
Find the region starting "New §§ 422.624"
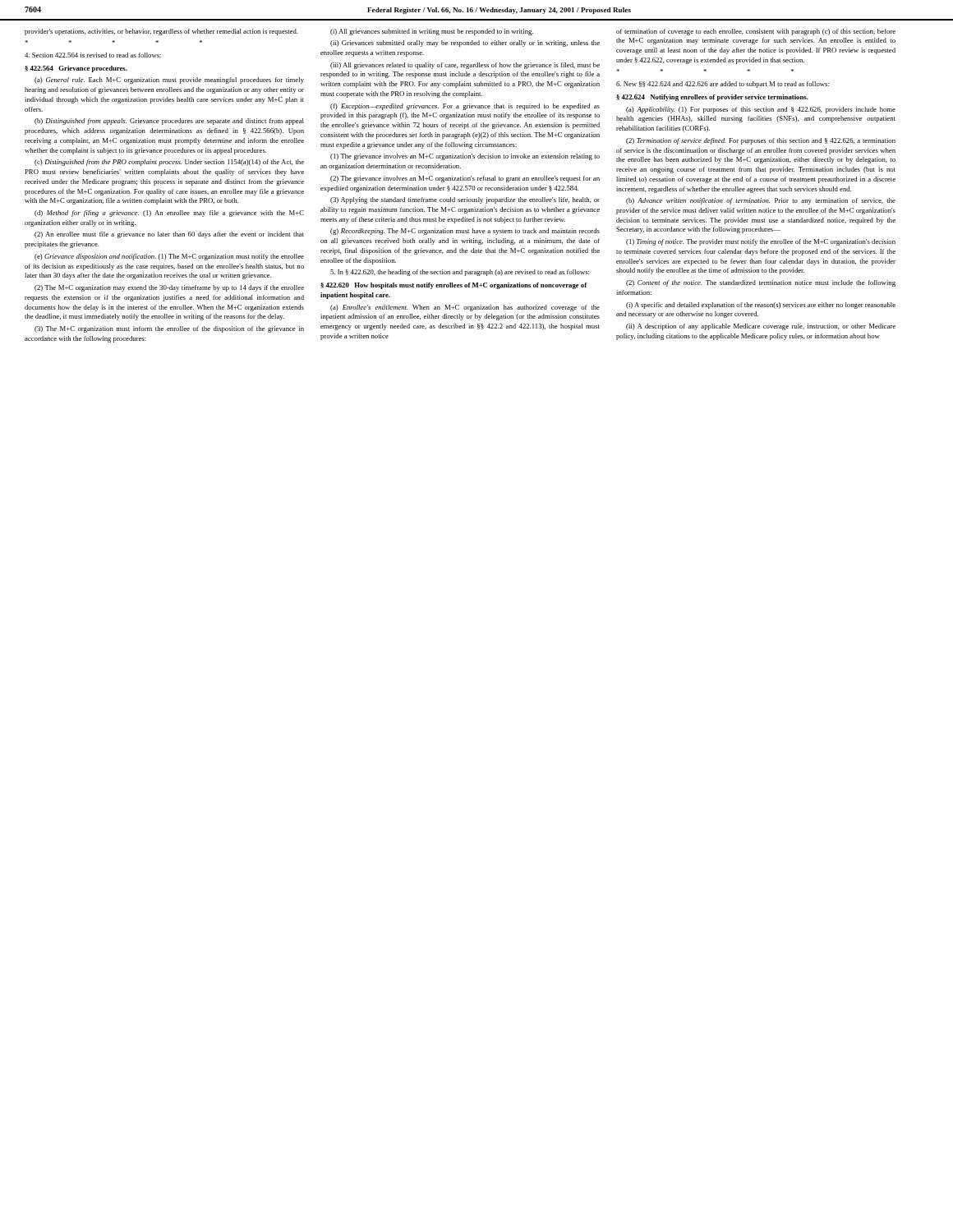(x=723, y=84)
